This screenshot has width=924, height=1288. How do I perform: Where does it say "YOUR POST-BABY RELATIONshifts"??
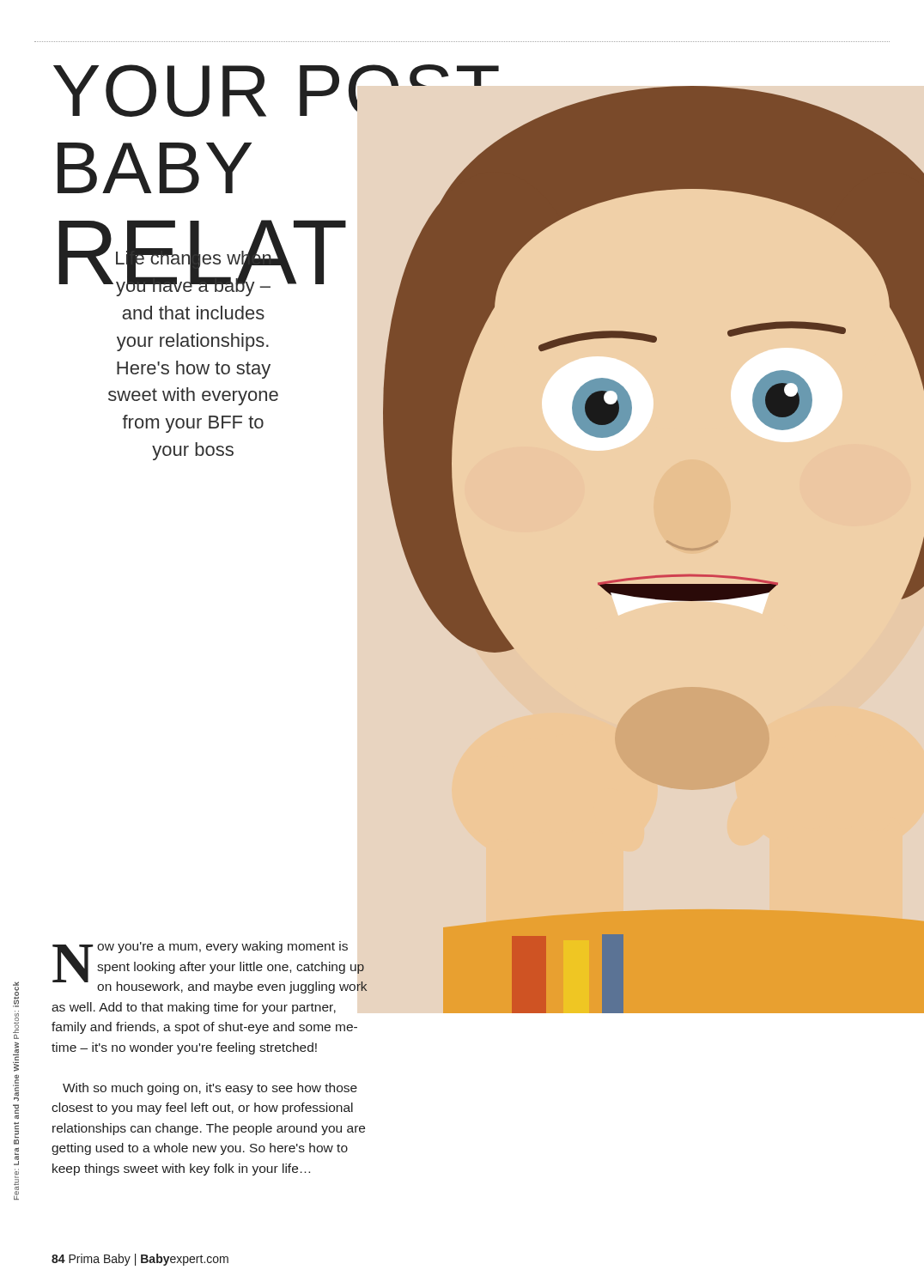[326, 175]
